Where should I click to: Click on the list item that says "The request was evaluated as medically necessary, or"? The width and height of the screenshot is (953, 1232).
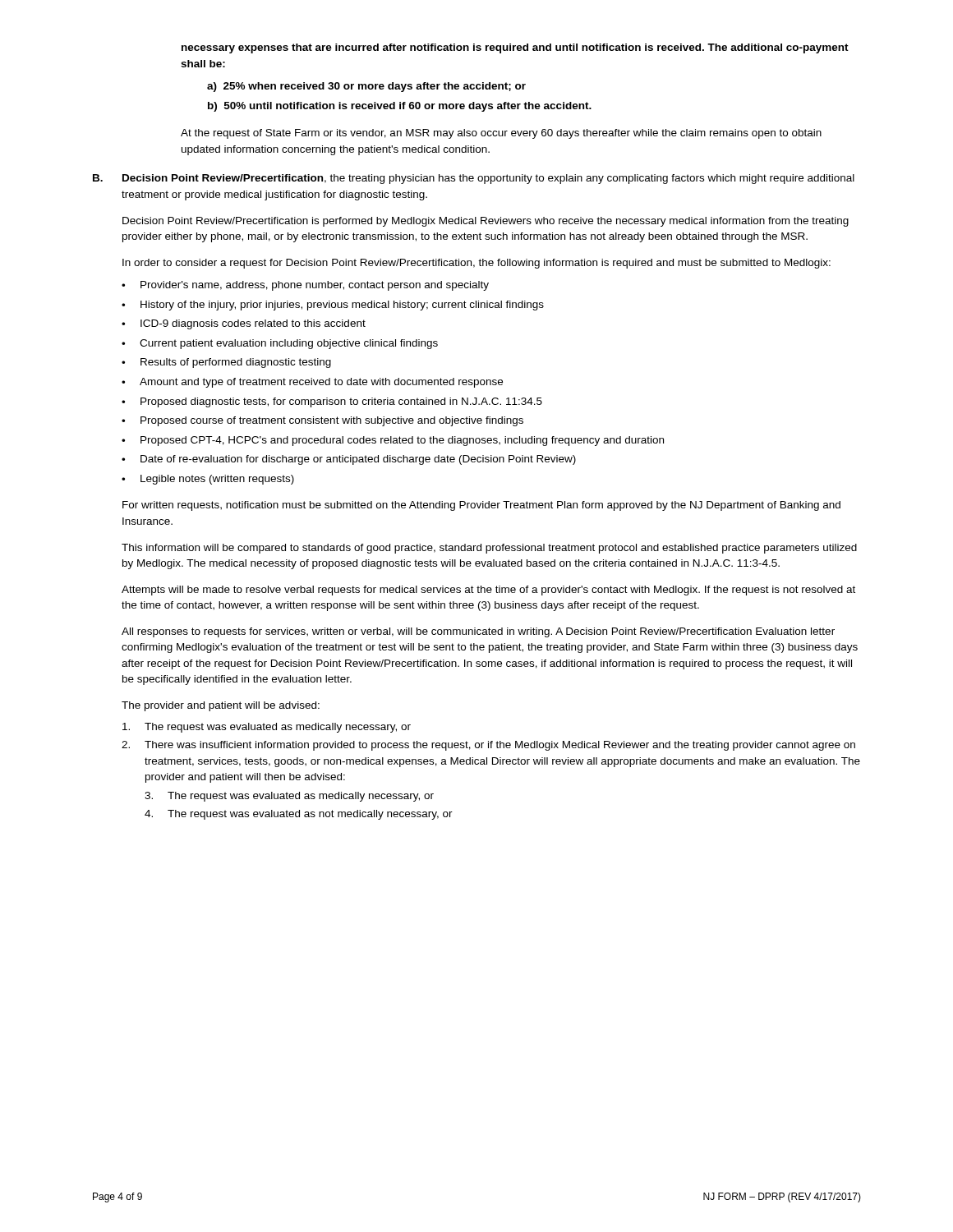pyautogui.click(x=266, y=726)
